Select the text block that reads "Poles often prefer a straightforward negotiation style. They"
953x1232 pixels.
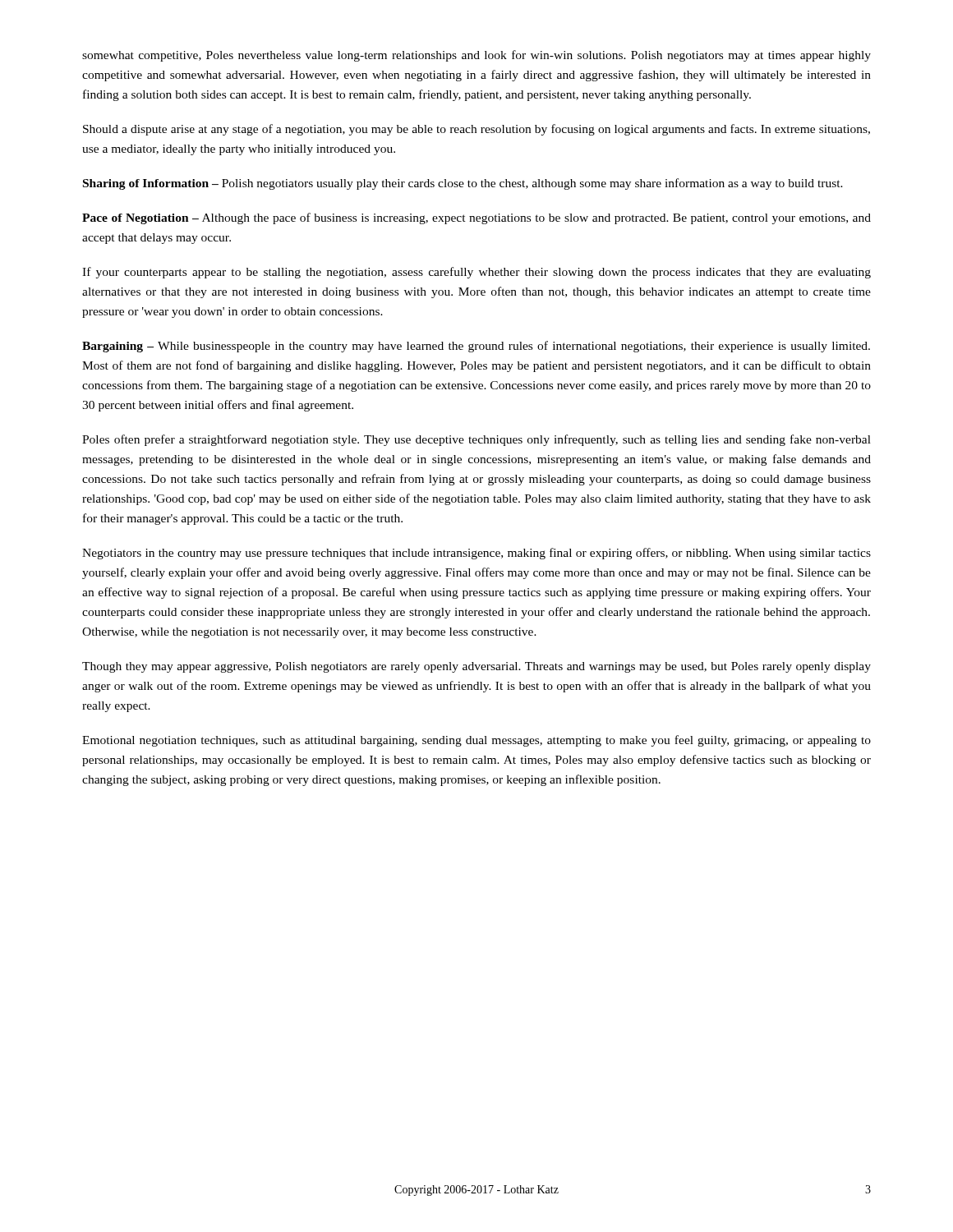pos(476,479)
